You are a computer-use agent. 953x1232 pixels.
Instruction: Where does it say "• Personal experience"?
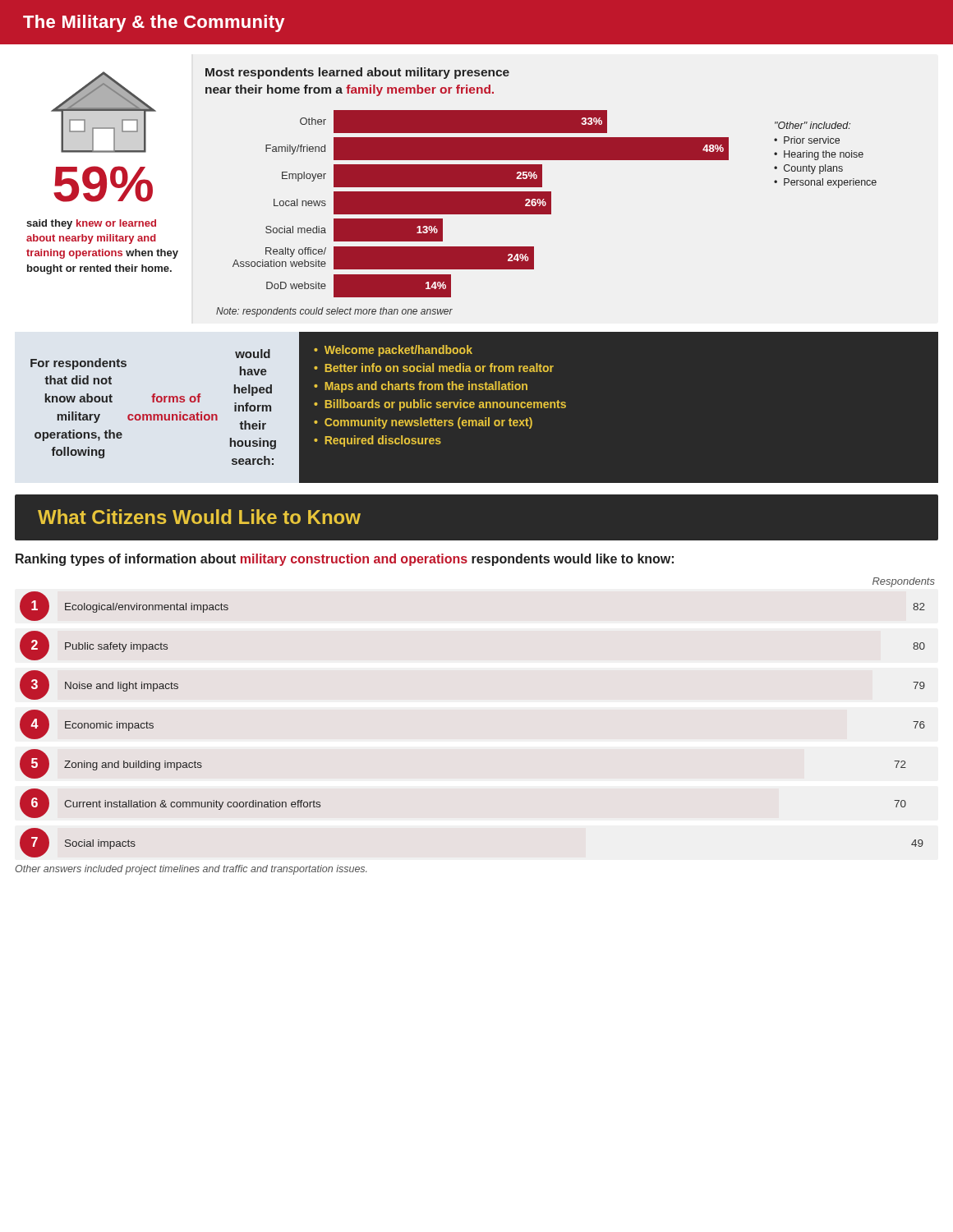click(825, 182)
